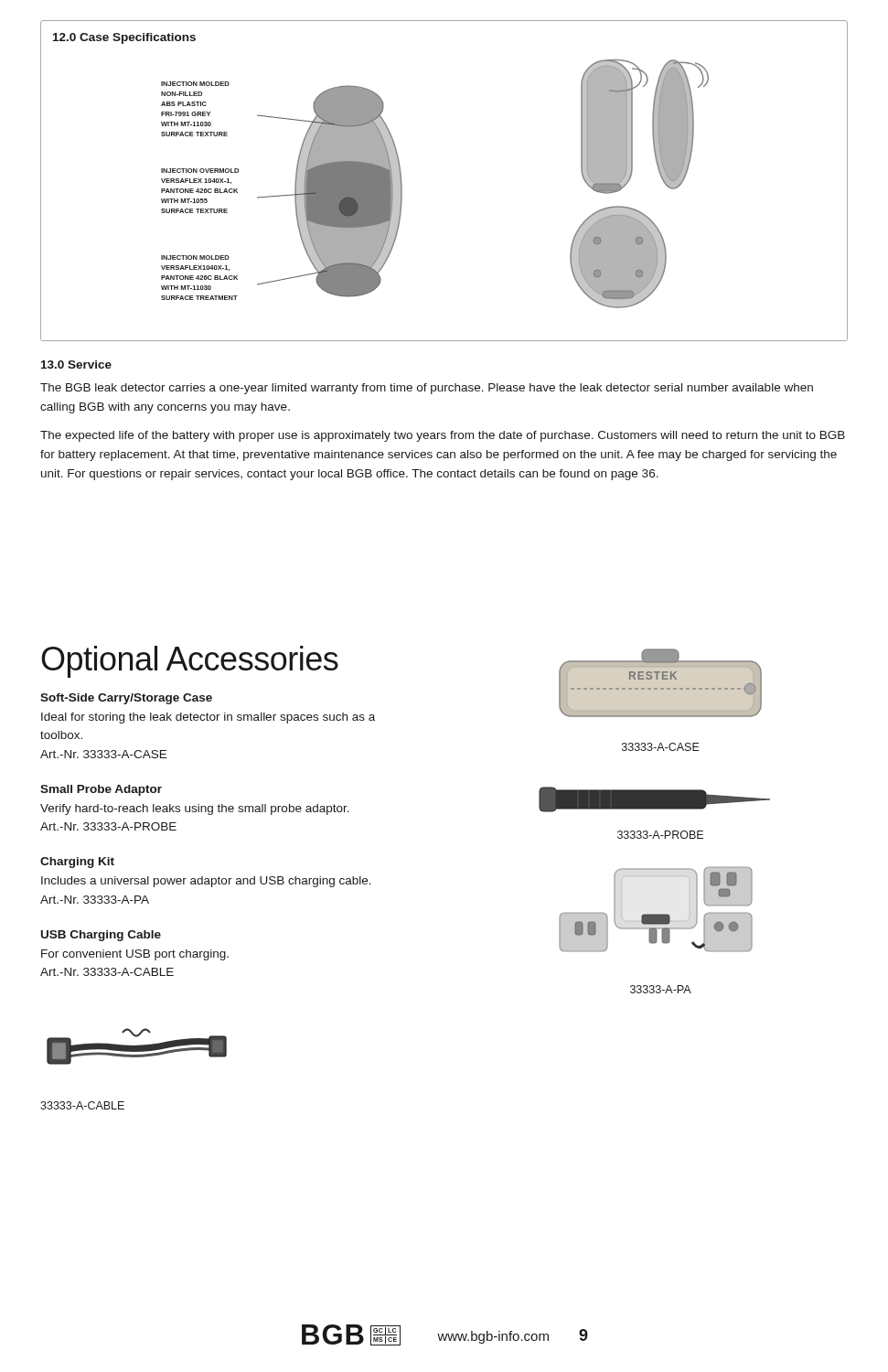888x1372 pixels.
Task: Find the block on this page that starts "The BGB leak detector carries"
Action: 427,397
